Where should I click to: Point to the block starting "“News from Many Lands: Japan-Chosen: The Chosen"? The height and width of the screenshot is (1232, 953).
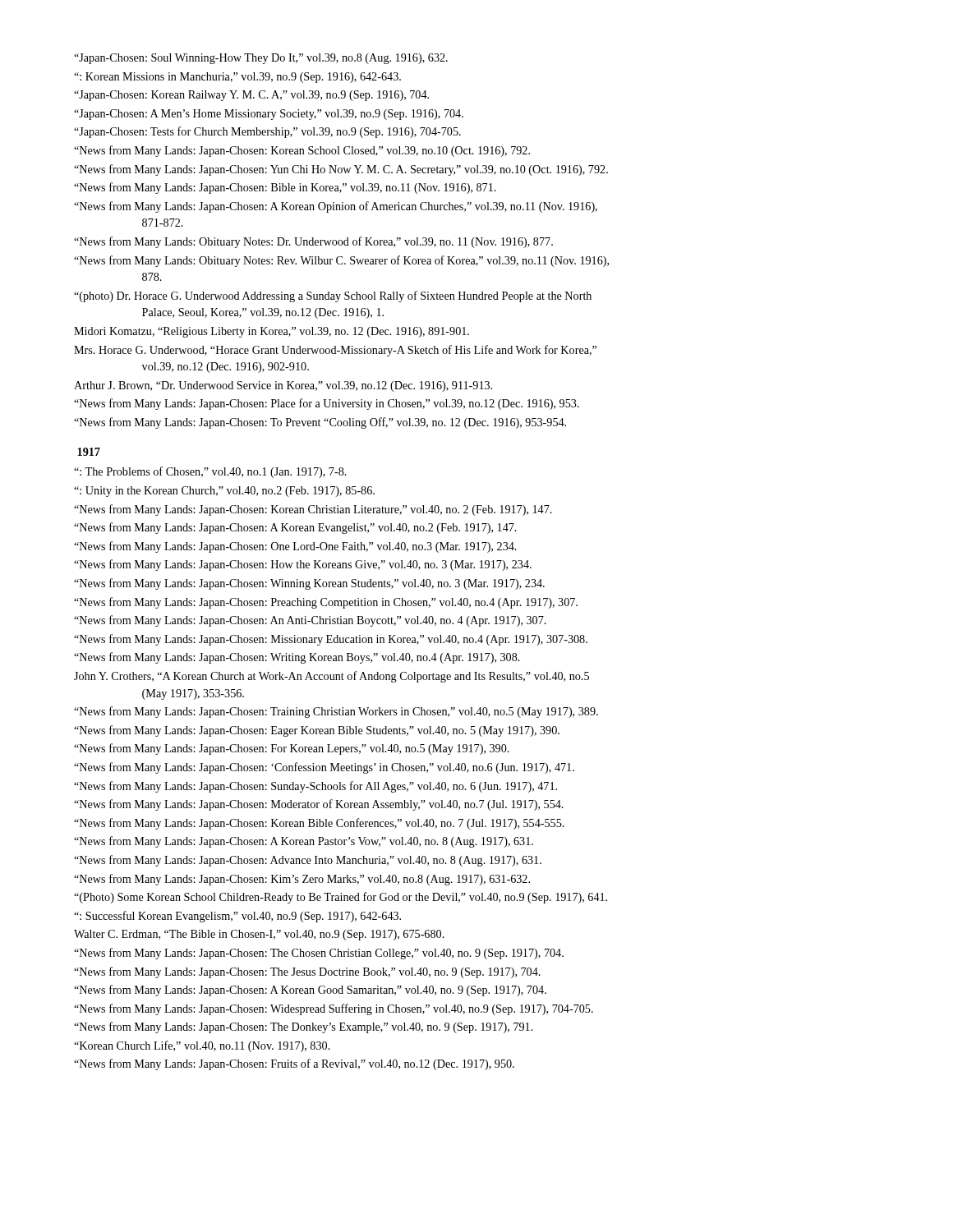point(319,953)
